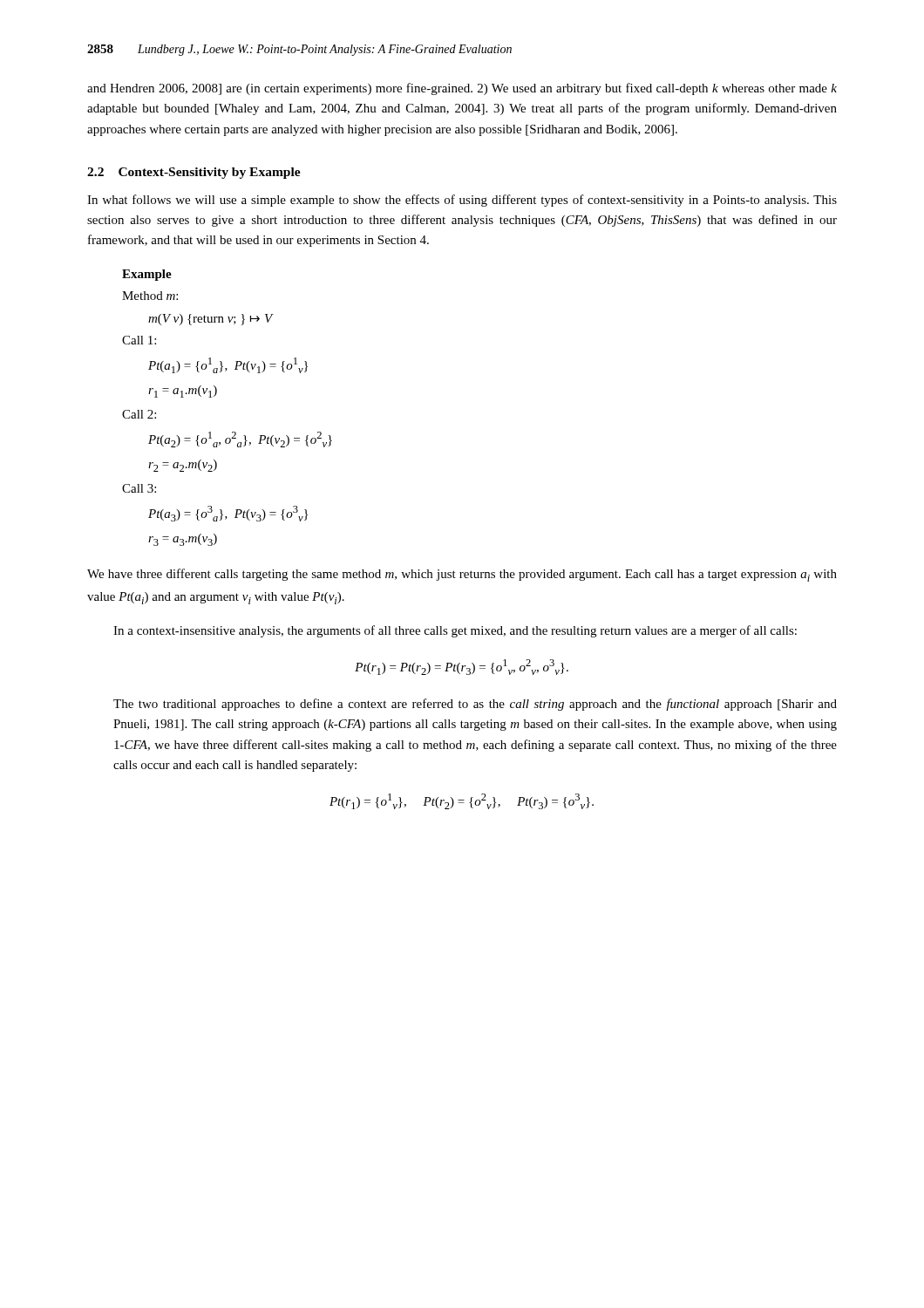The height and width of the screenshot is (1308, 924).
Task: Click on the formula with the text "Pt(r1) = Pt(r2) = Pt(r3) = {o1v,"
Action: (462, 667)
